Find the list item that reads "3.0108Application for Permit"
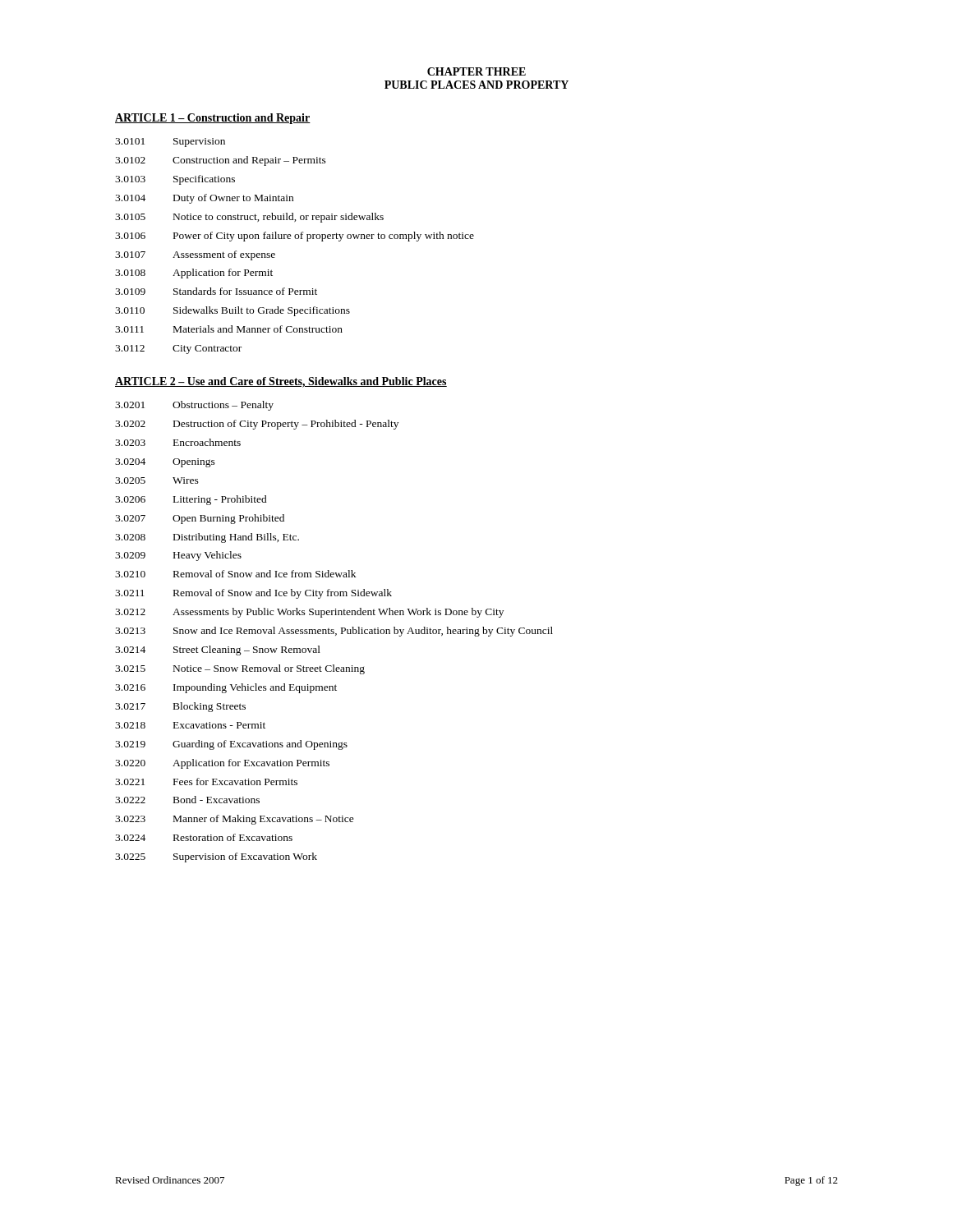This screenshot has width=953, height=1232. tap(194, 274)
